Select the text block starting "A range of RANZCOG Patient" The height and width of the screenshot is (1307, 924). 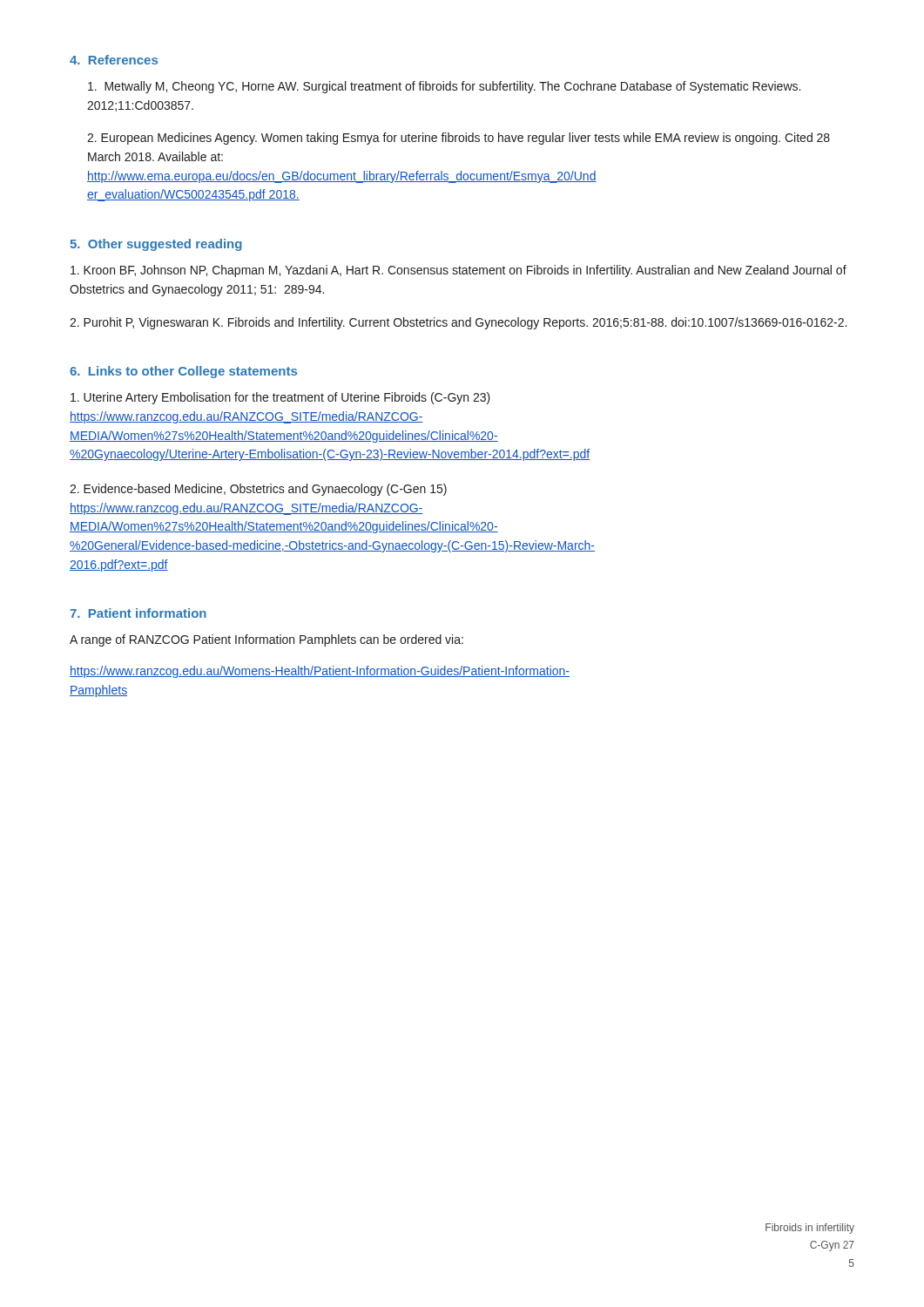coord(267,640)
